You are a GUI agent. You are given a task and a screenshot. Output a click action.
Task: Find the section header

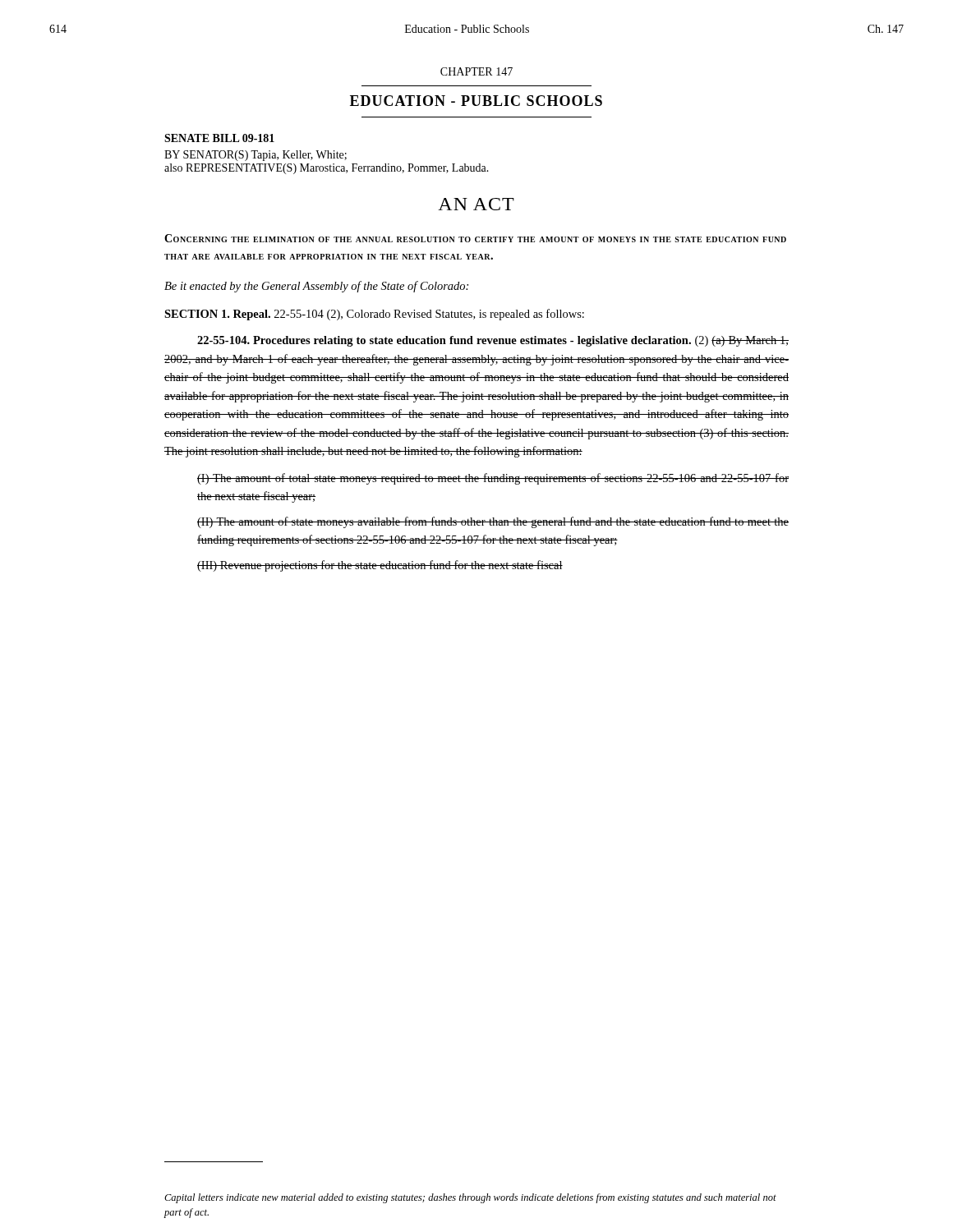click(375, 314)
